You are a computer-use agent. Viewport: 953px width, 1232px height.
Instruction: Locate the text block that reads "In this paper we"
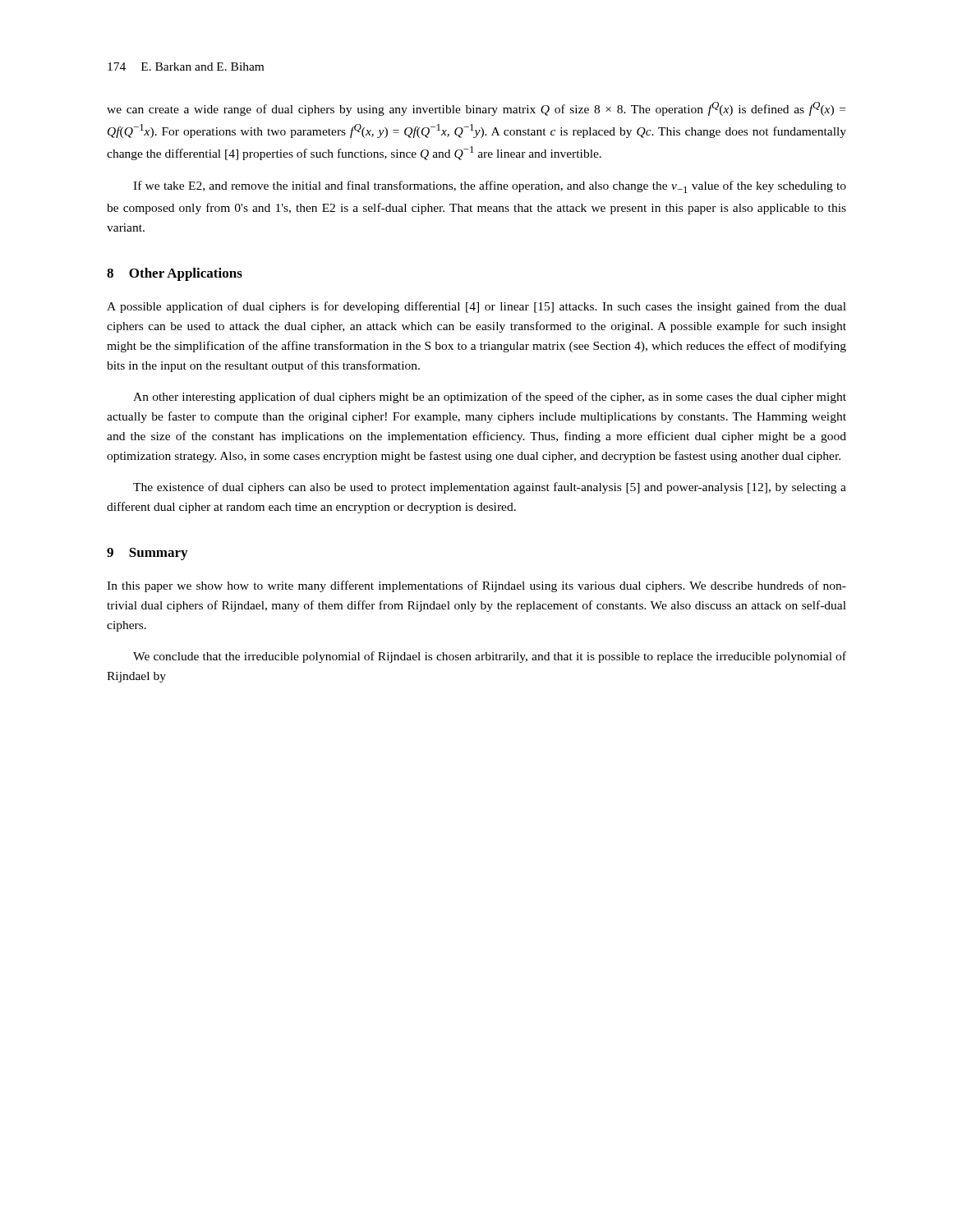pos(476,605)
